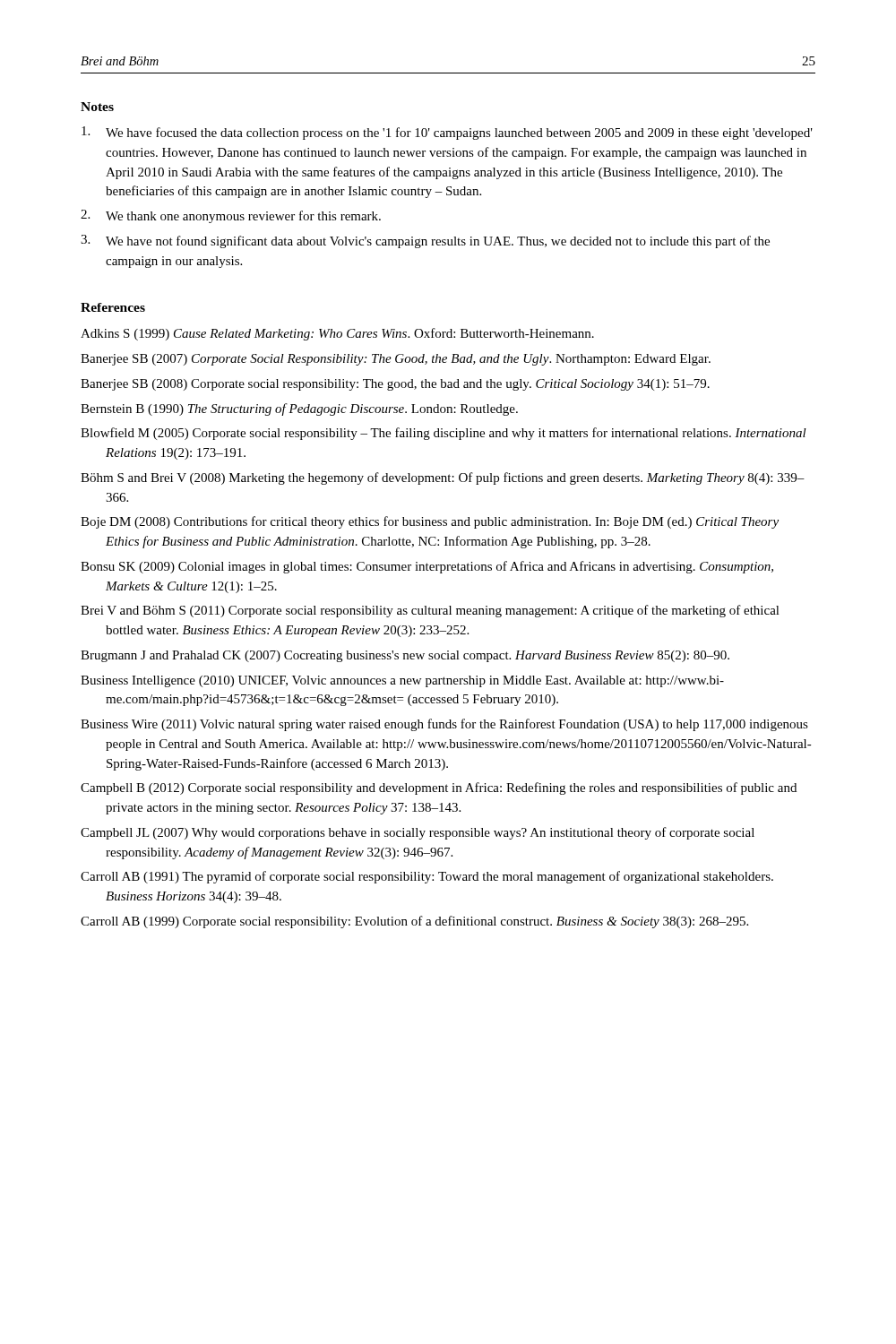Locate the region starting "Boje DM (2008) Contributions for critical theory ethics"
Viewport: 896px width, 1344px height.
[x=430, y=531]
